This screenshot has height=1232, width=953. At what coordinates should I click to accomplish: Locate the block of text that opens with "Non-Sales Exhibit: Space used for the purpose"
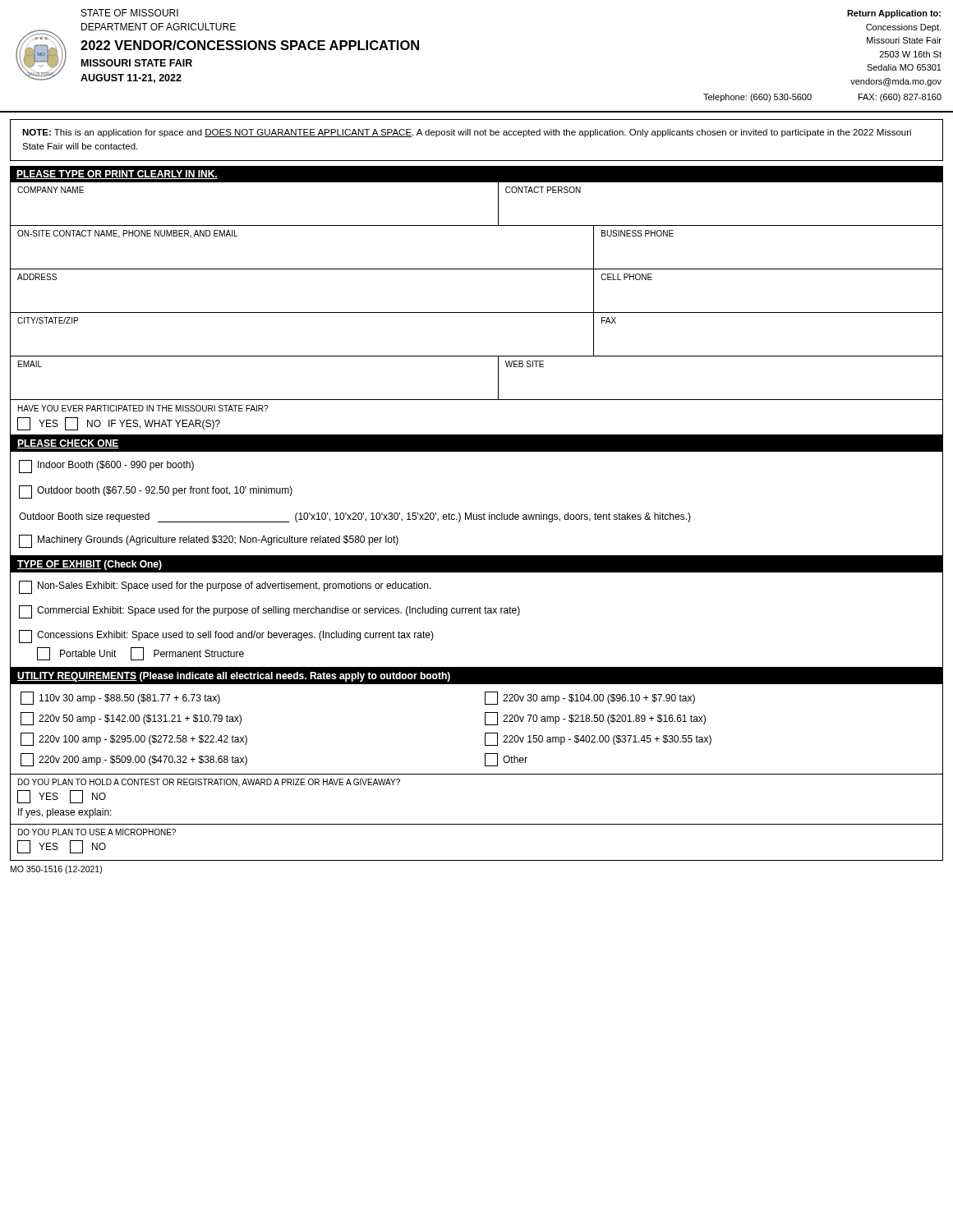225,587
